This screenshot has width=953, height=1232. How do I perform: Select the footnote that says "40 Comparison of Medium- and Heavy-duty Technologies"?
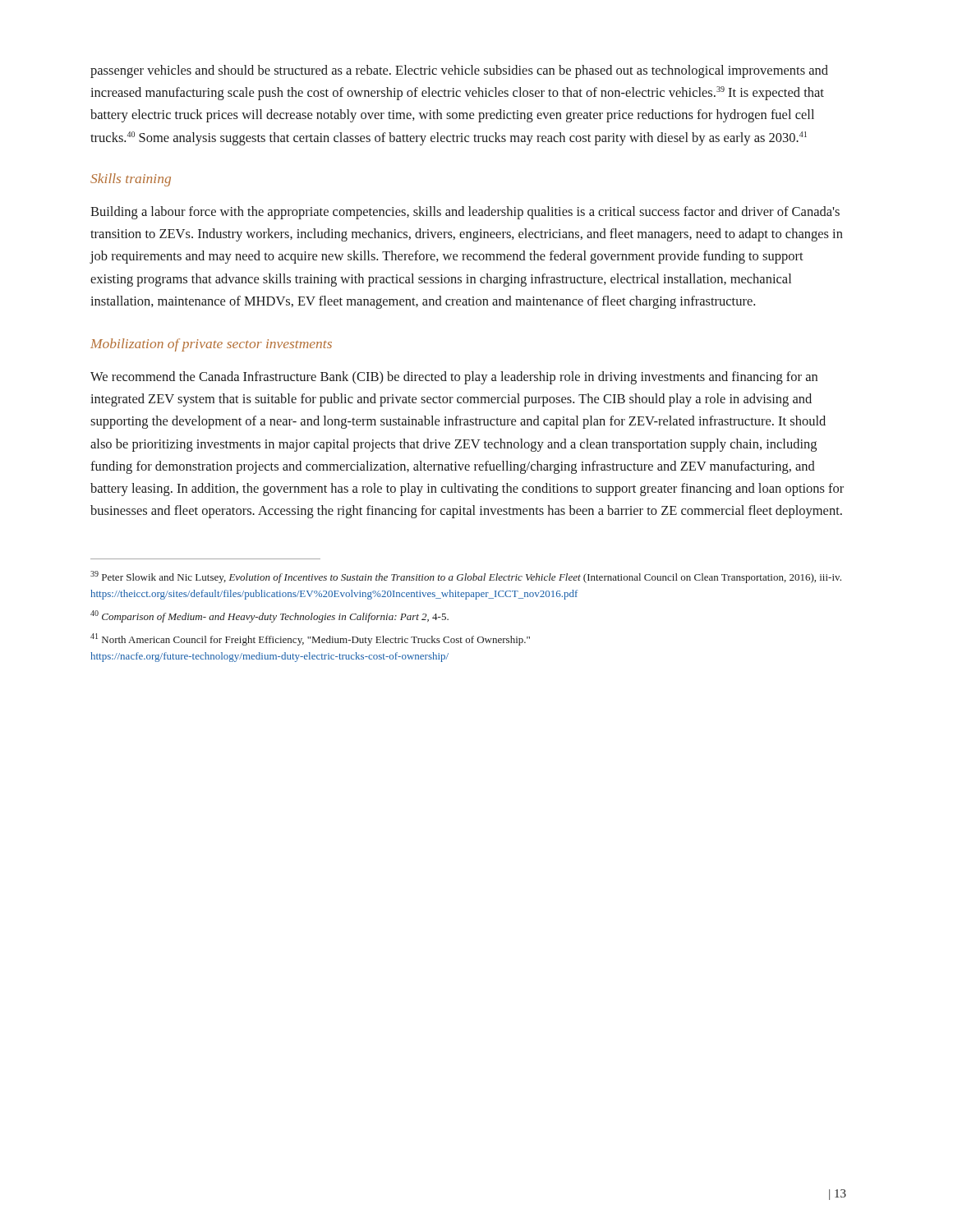coord(270,615)
